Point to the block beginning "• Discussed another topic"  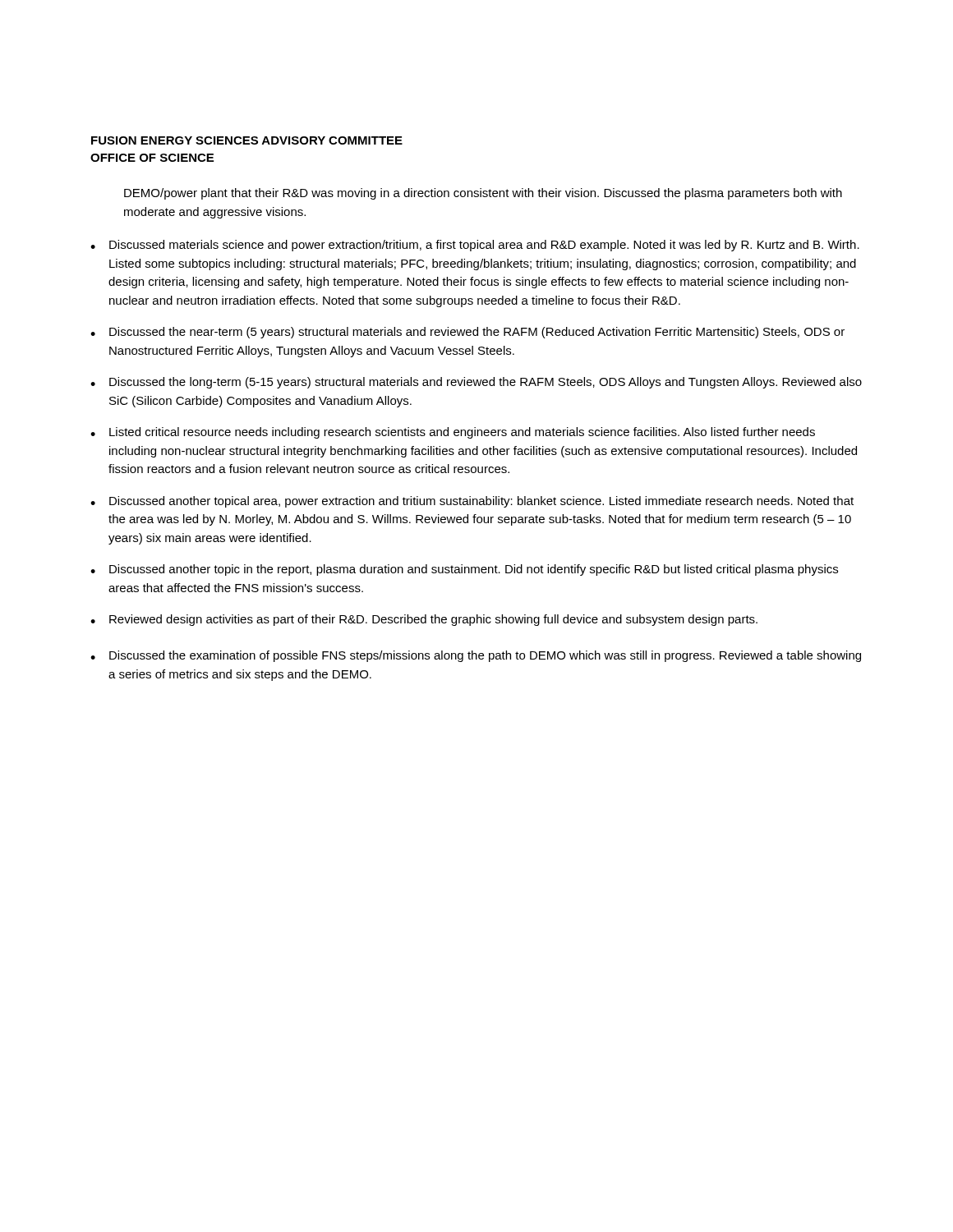coord(476,579)
